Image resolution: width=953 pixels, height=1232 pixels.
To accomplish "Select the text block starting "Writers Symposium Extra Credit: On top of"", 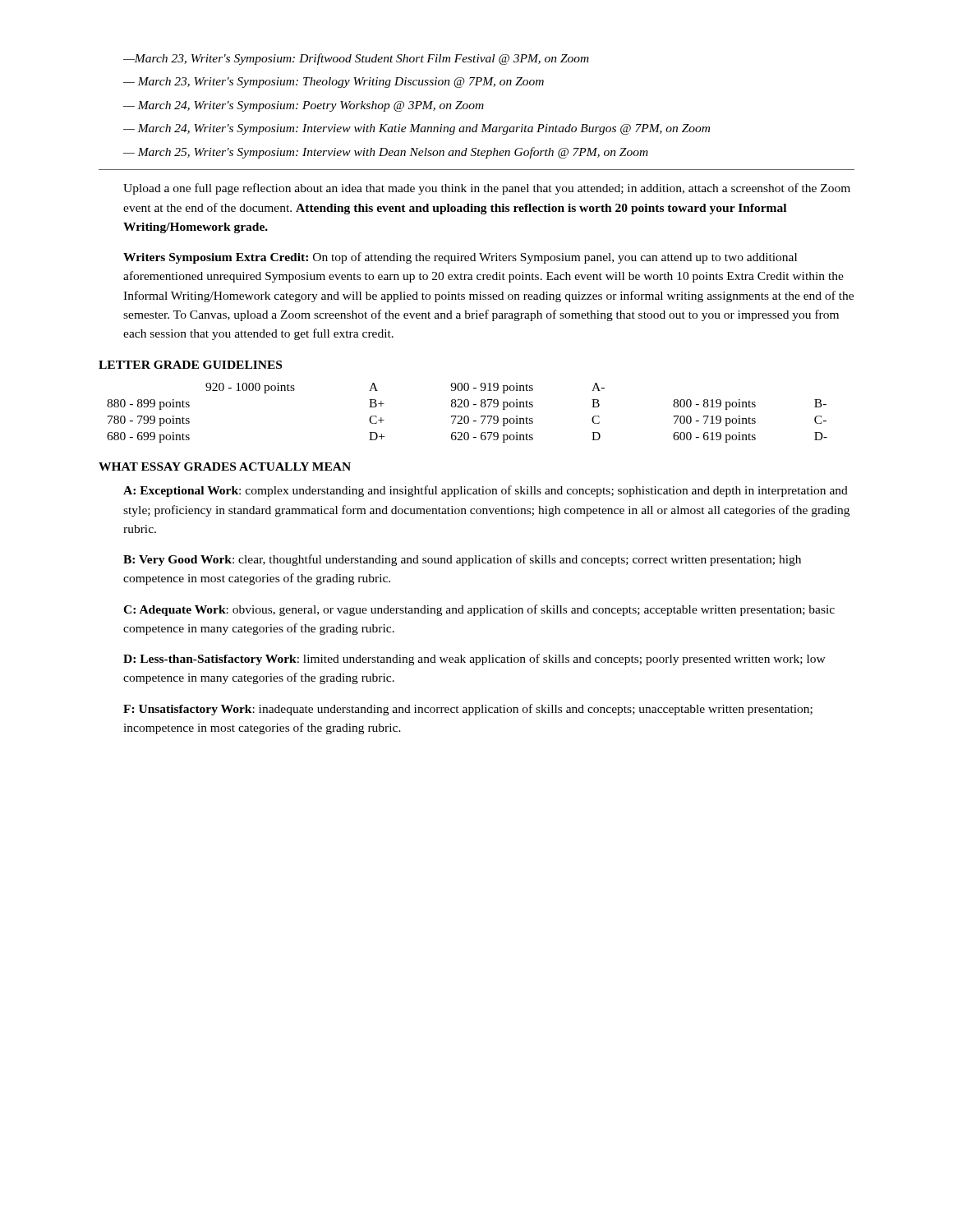I will tap(489, 295).
